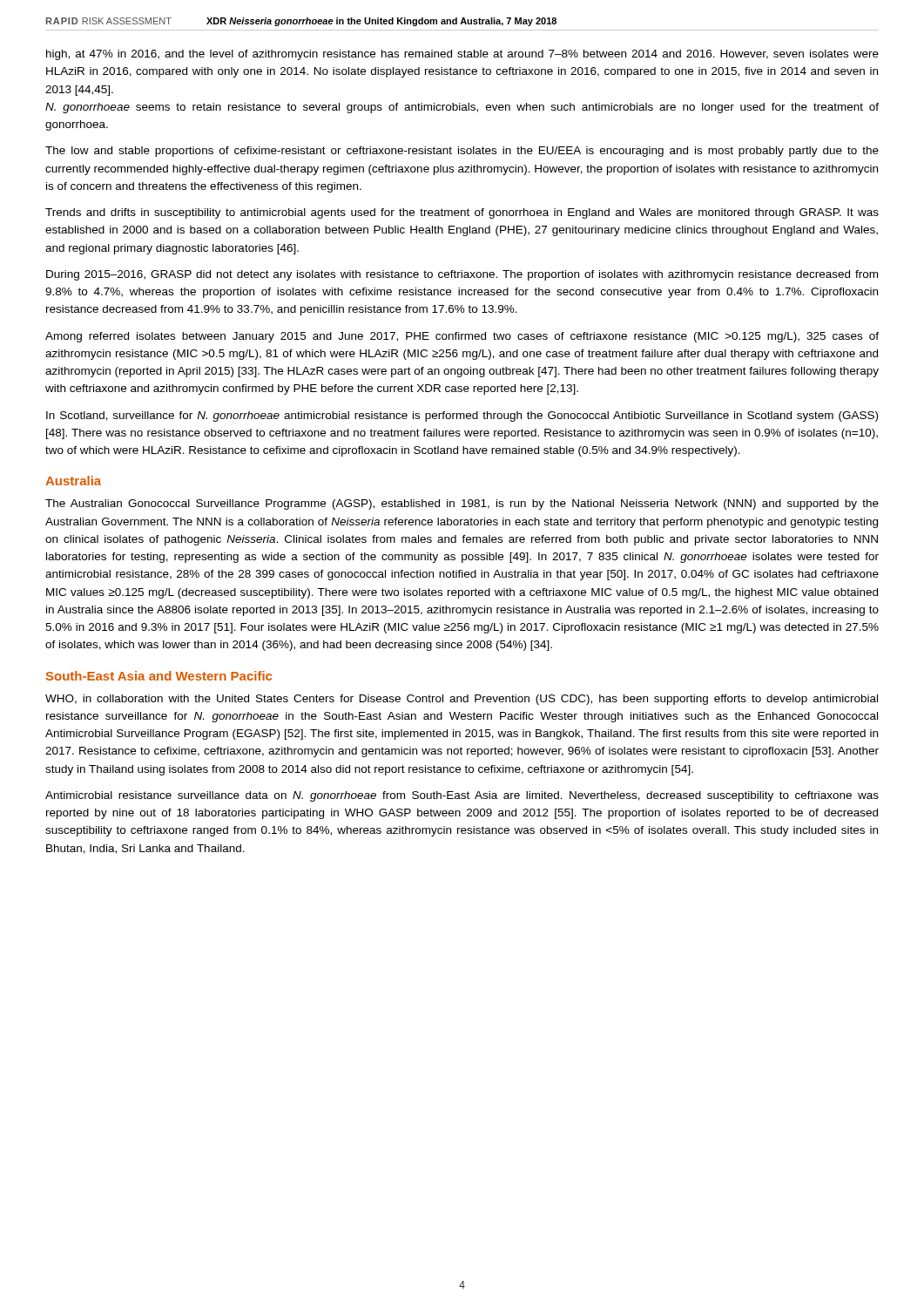This screenshot has width=924, height=1307.
Task: Point to the block beginning "The Australian Gonococcal Surveillance Programme"
Action: click(x=462, y=574)
